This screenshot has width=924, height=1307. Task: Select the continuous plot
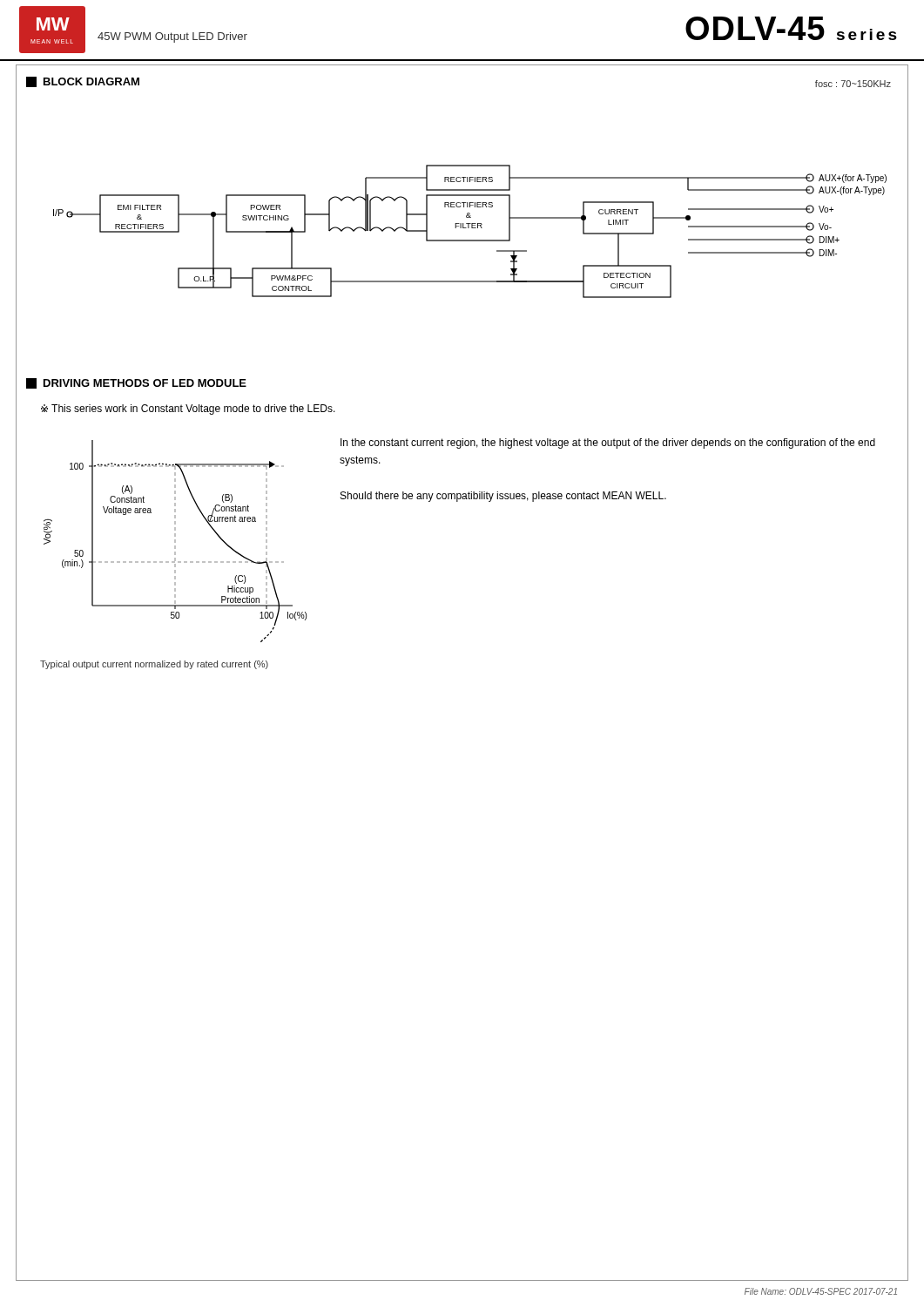(179, 545)
